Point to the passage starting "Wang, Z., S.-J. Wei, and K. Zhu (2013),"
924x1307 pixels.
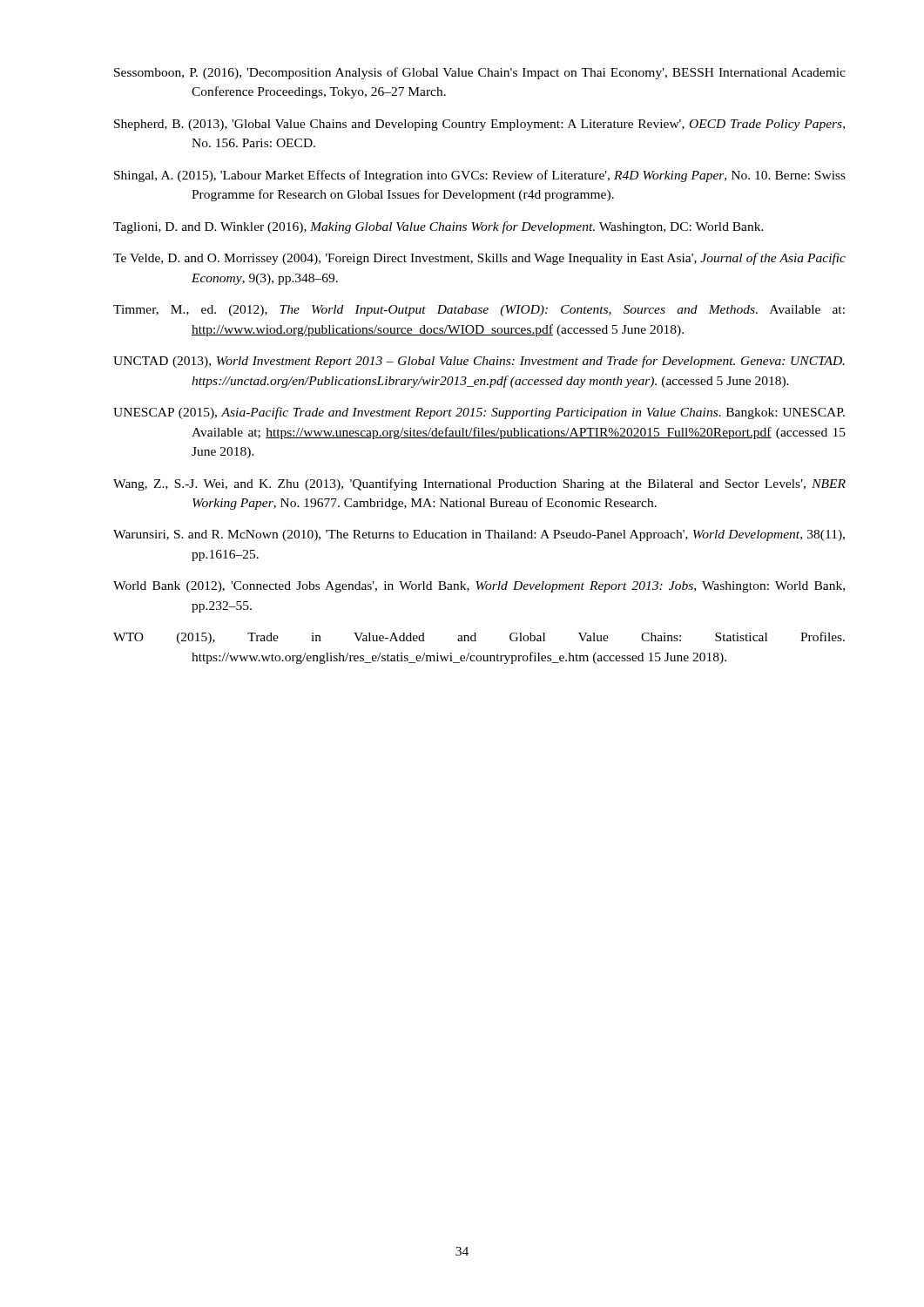pos(479,493)
